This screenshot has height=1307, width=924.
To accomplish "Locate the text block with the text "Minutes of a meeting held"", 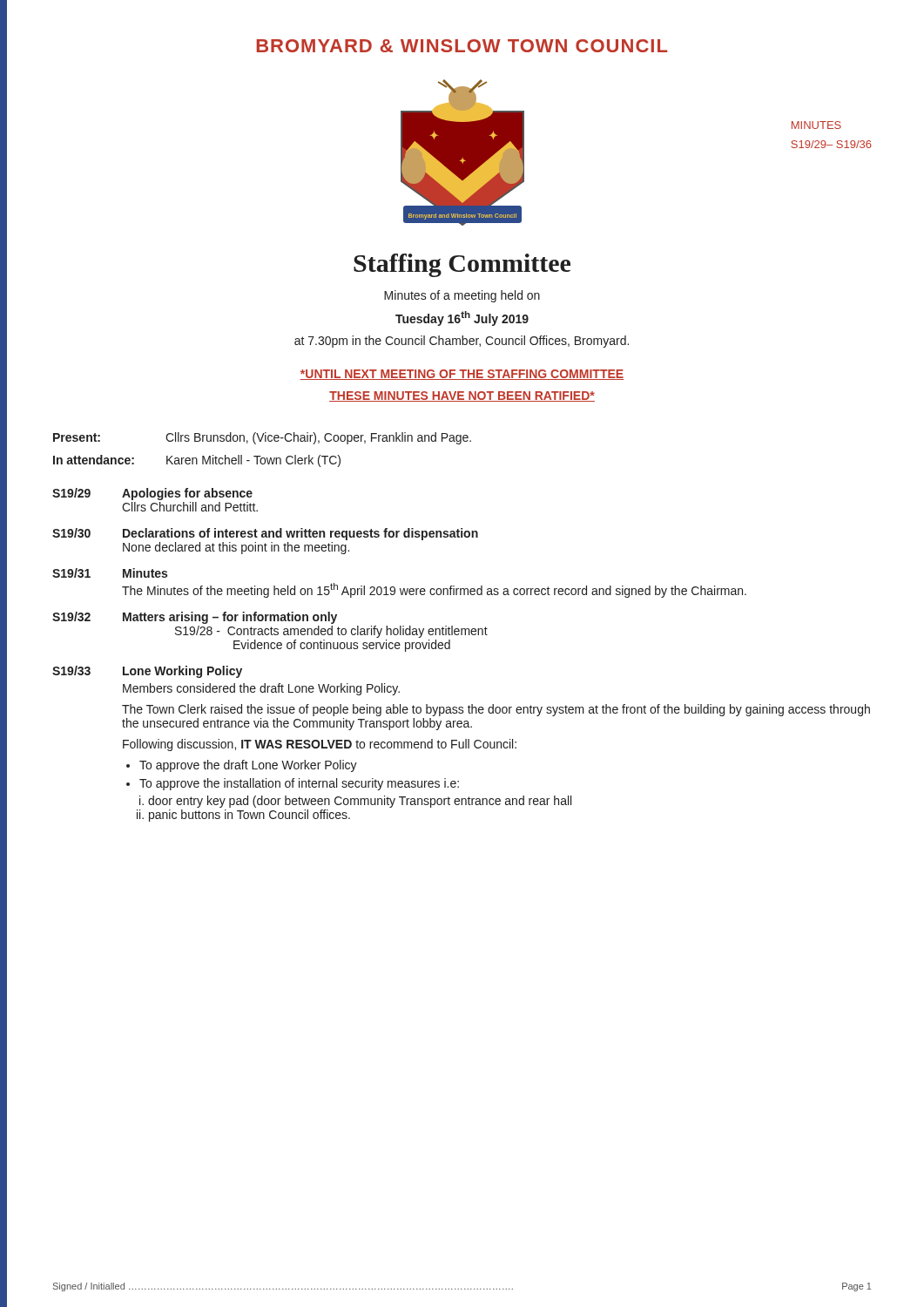I will tap(462, 318).
